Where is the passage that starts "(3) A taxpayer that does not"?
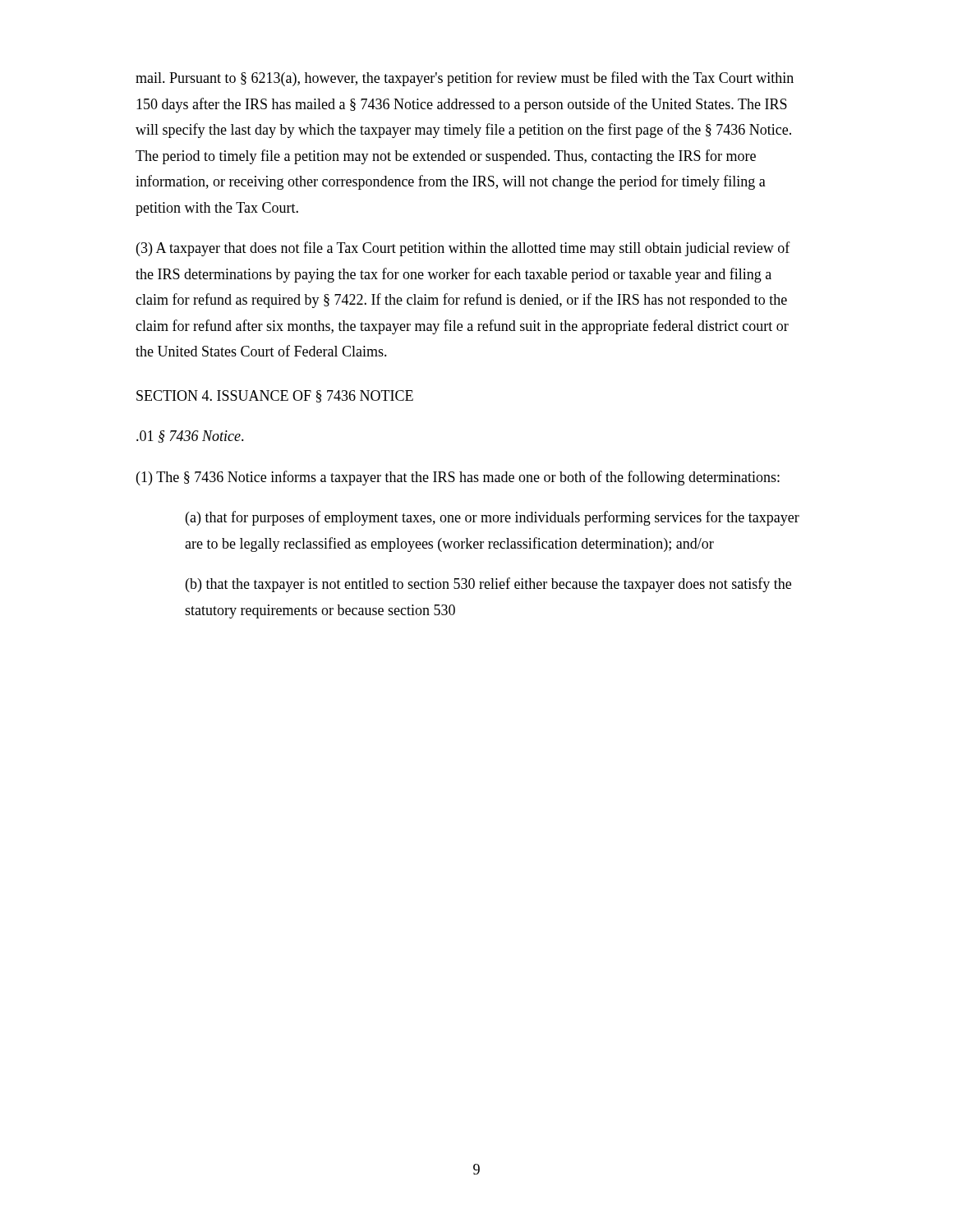953x1232 pixels. tap(463, 300)
